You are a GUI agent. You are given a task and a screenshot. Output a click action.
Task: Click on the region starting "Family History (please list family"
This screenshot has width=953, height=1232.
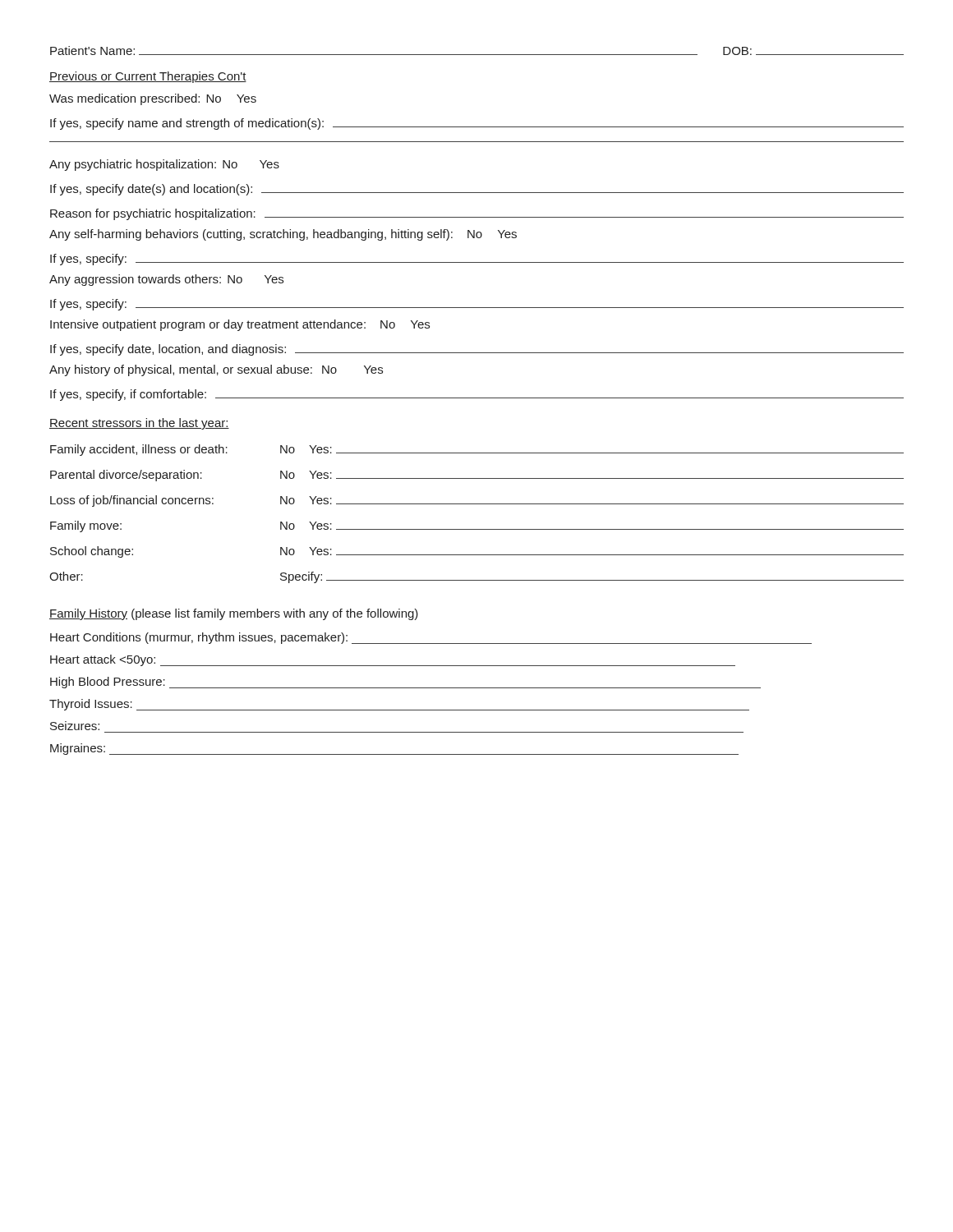[x=234, y=613]
